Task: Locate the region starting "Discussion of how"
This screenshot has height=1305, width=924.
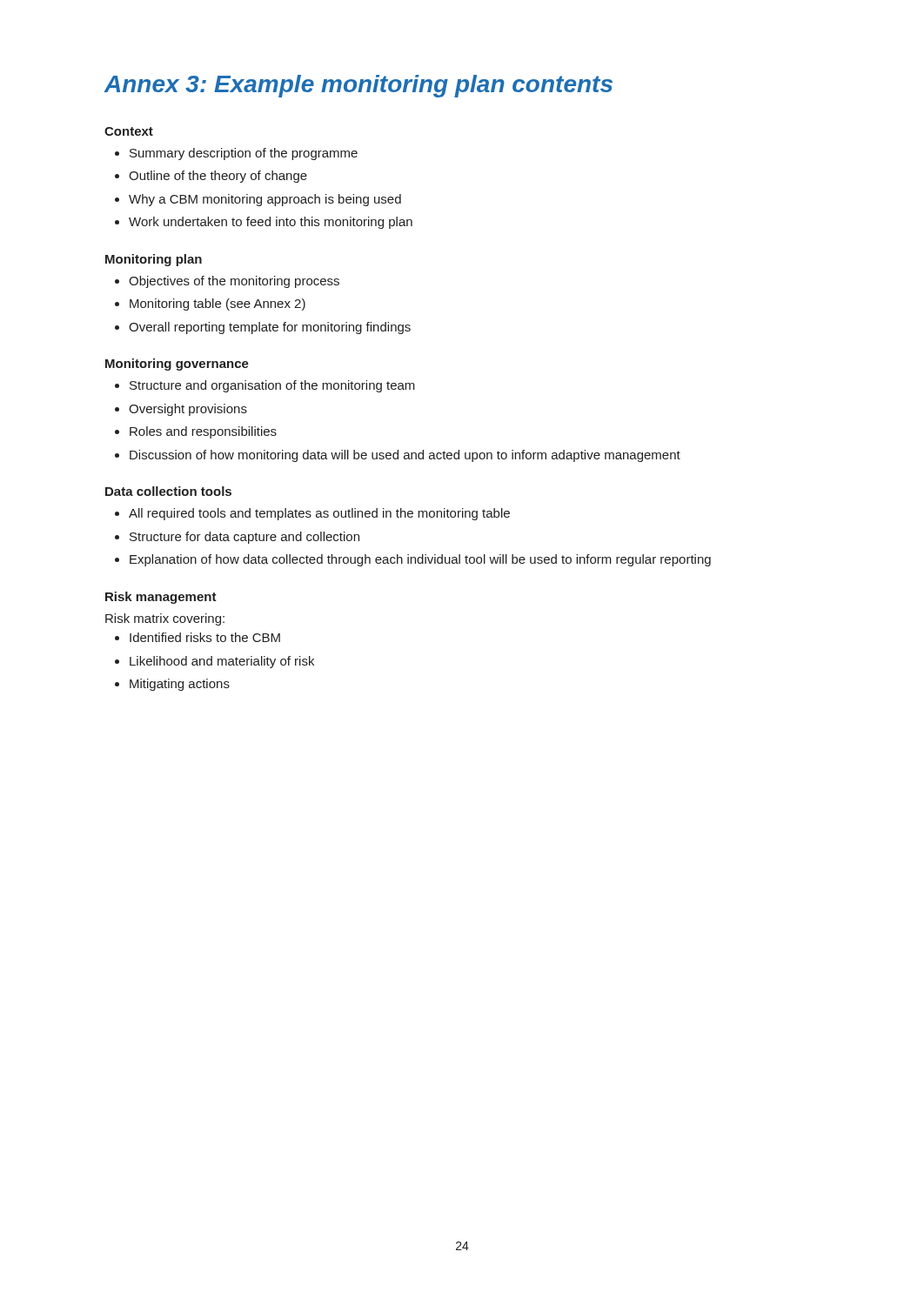Action: click(x=462, y=455)
